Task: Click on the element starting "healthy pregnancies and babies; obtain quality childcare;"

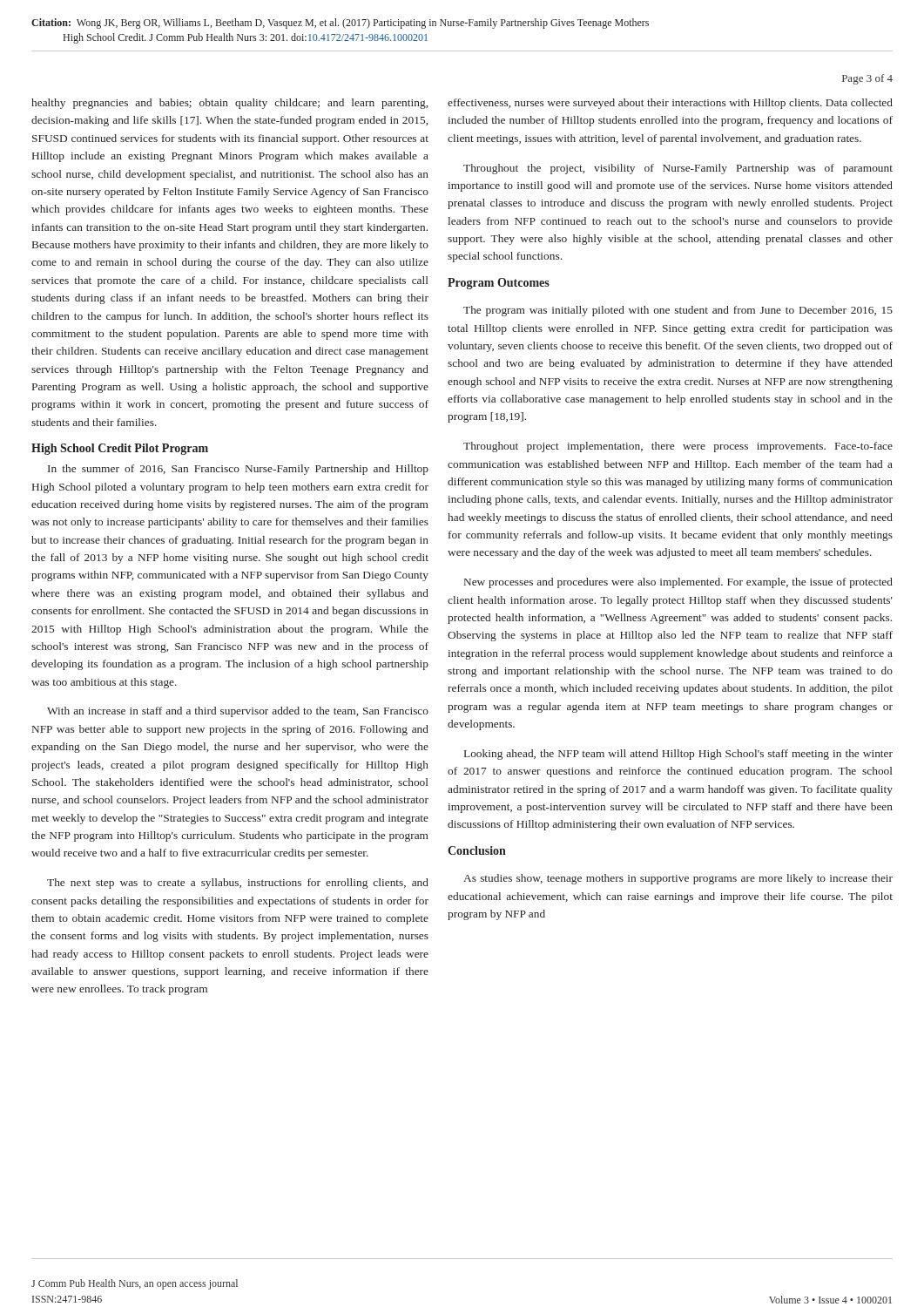Action: pyautogui.click(x=230, y=263)
